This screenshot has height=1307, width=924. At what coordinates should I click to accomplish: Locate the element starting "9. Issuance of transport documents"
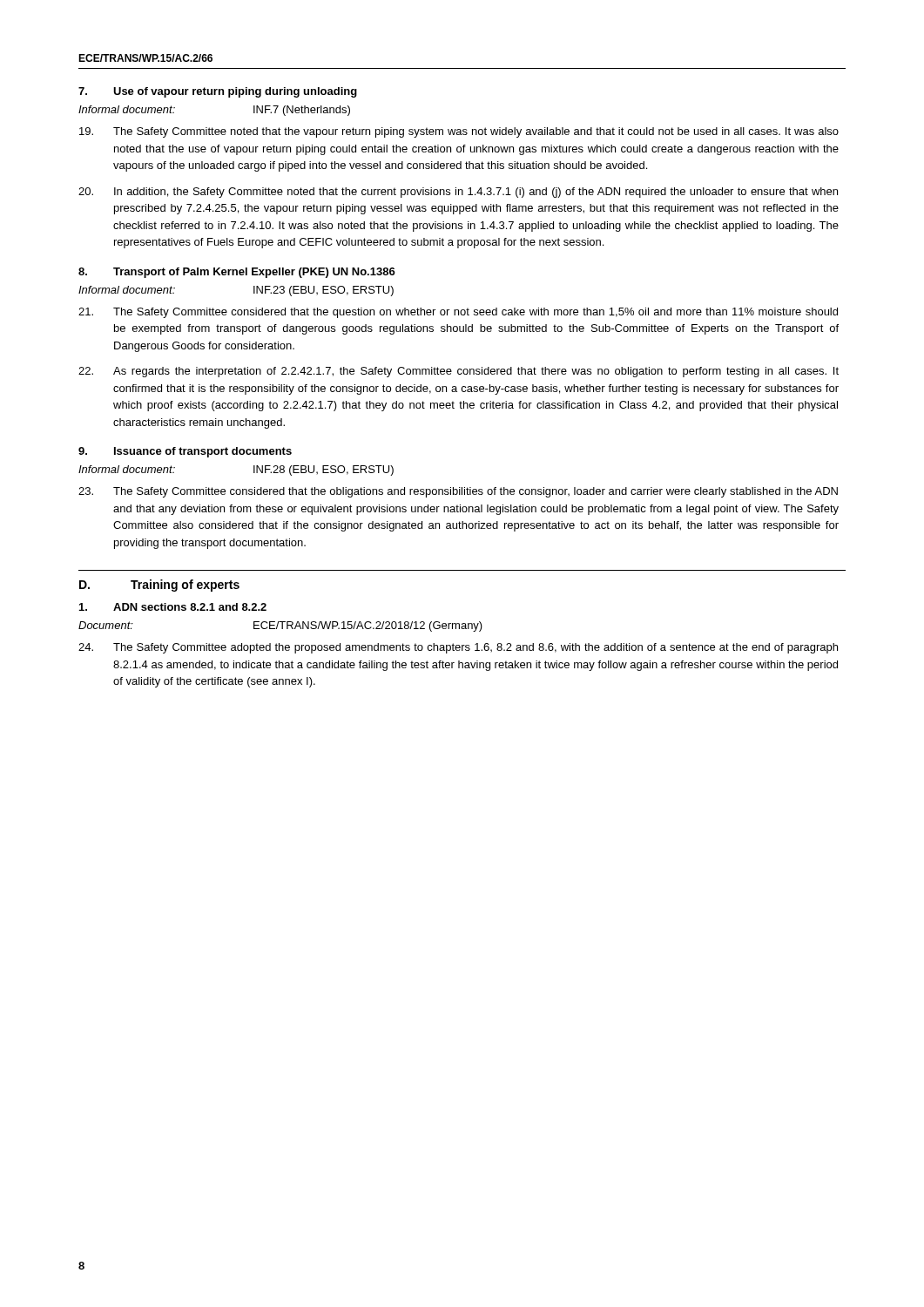185,451
